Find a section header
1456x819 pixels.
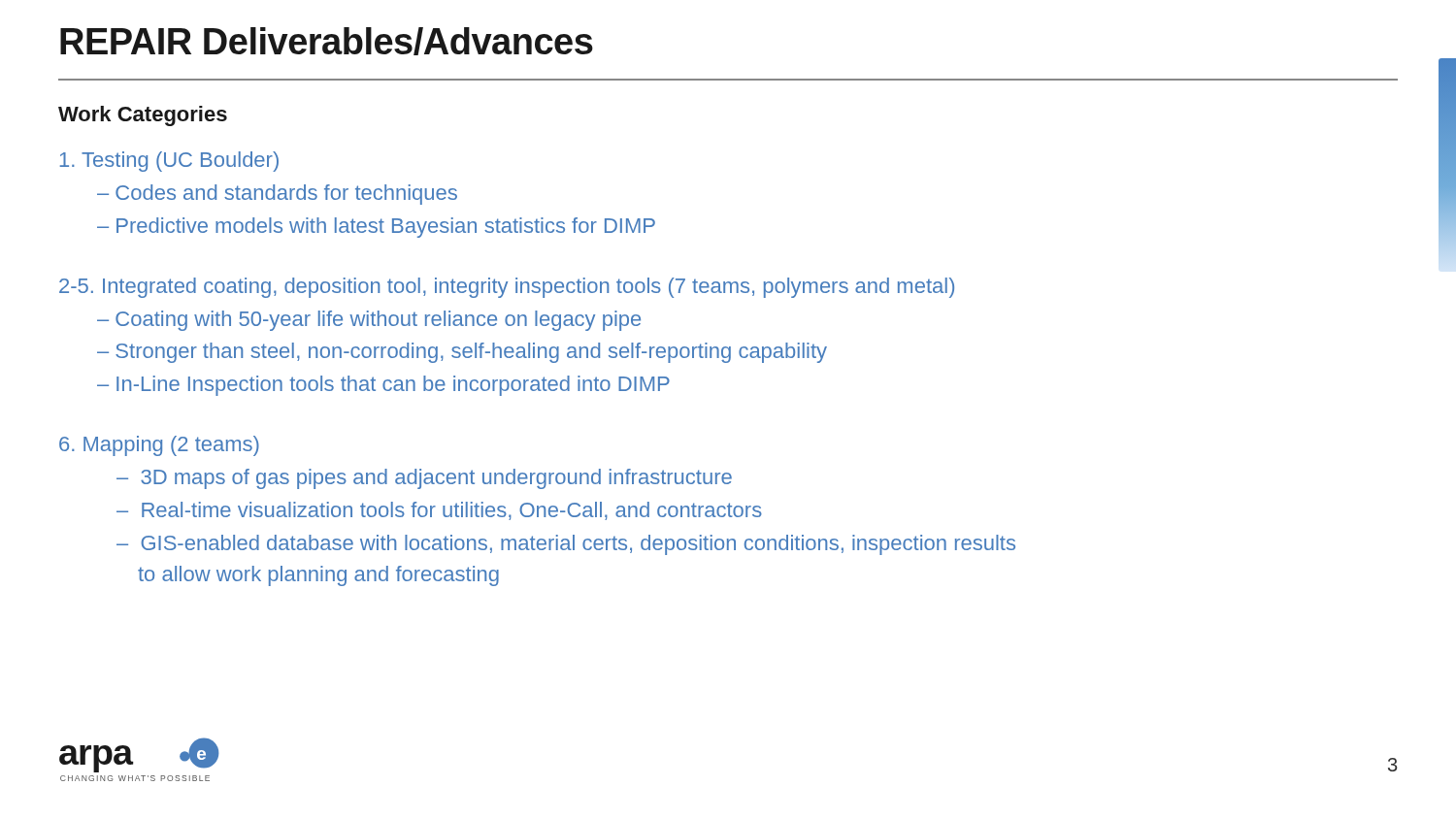click(x=143, y=114)
